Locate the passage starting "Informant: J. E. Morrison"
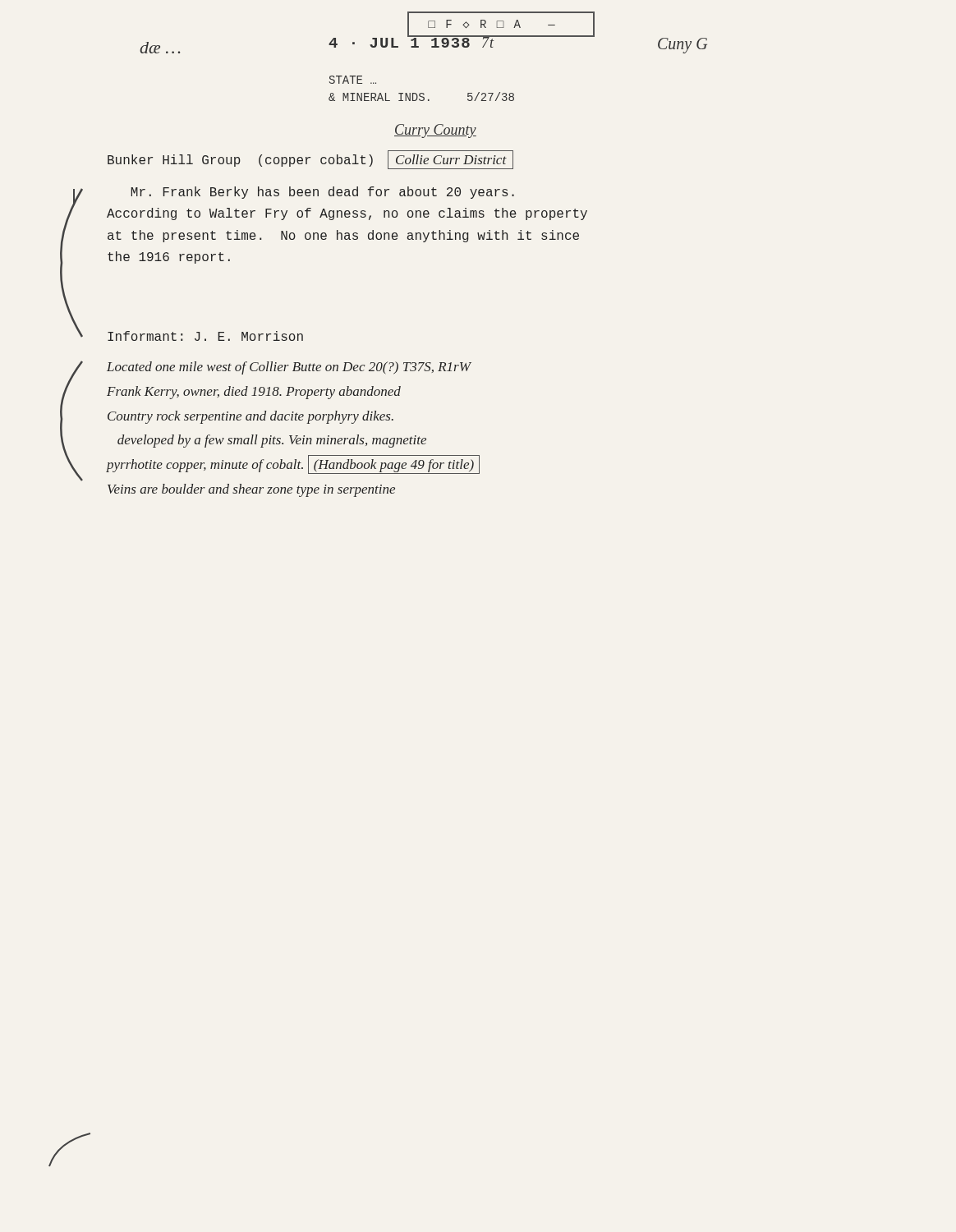The image size is (956, 1232). pos(205,338)
